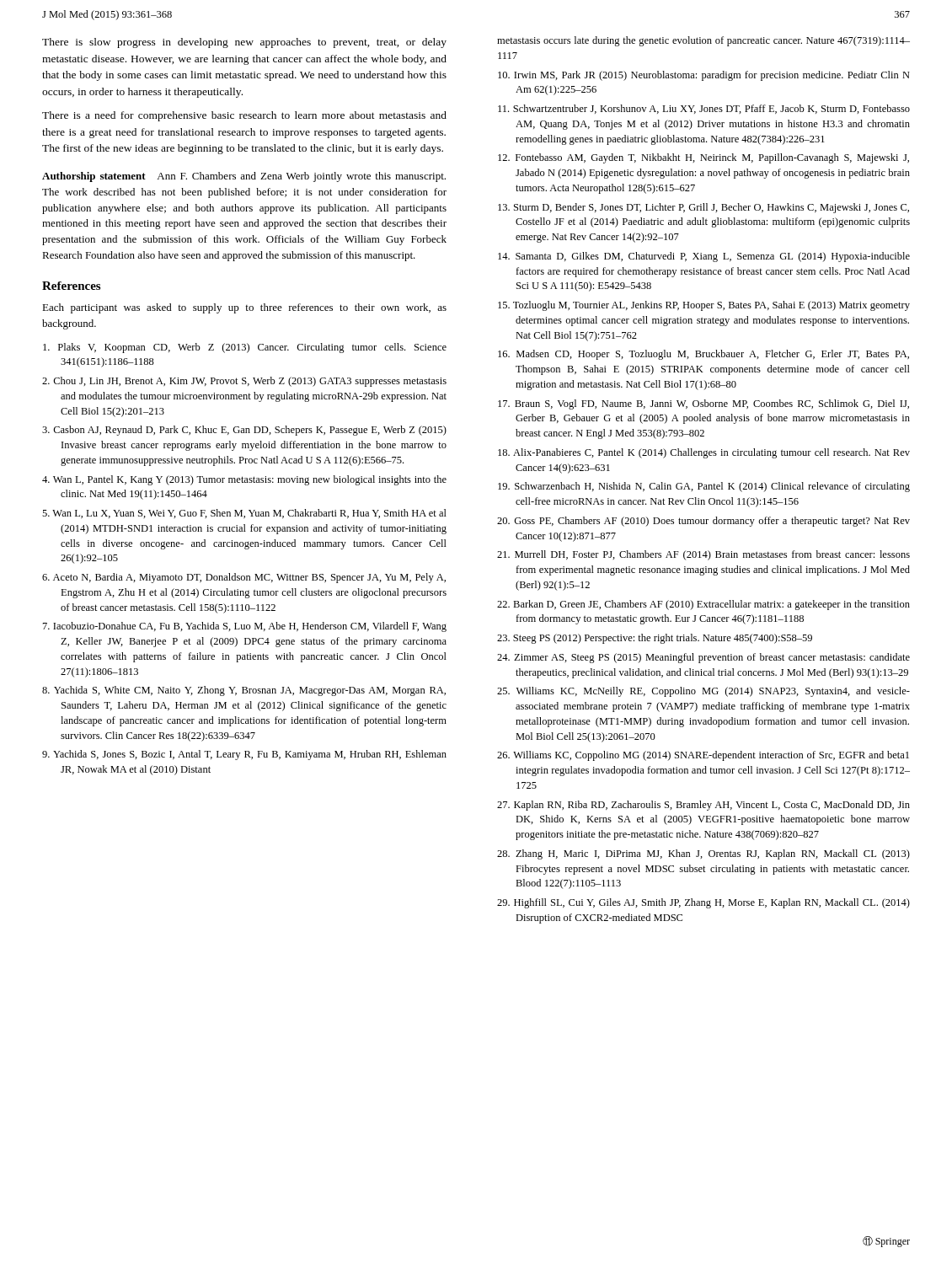Where is the passage that starts "4. Wan L, Pantel K, Kang Y"?
Image resolution: width=952 pixels, height=1264 pixels.
tap(244, 487)
